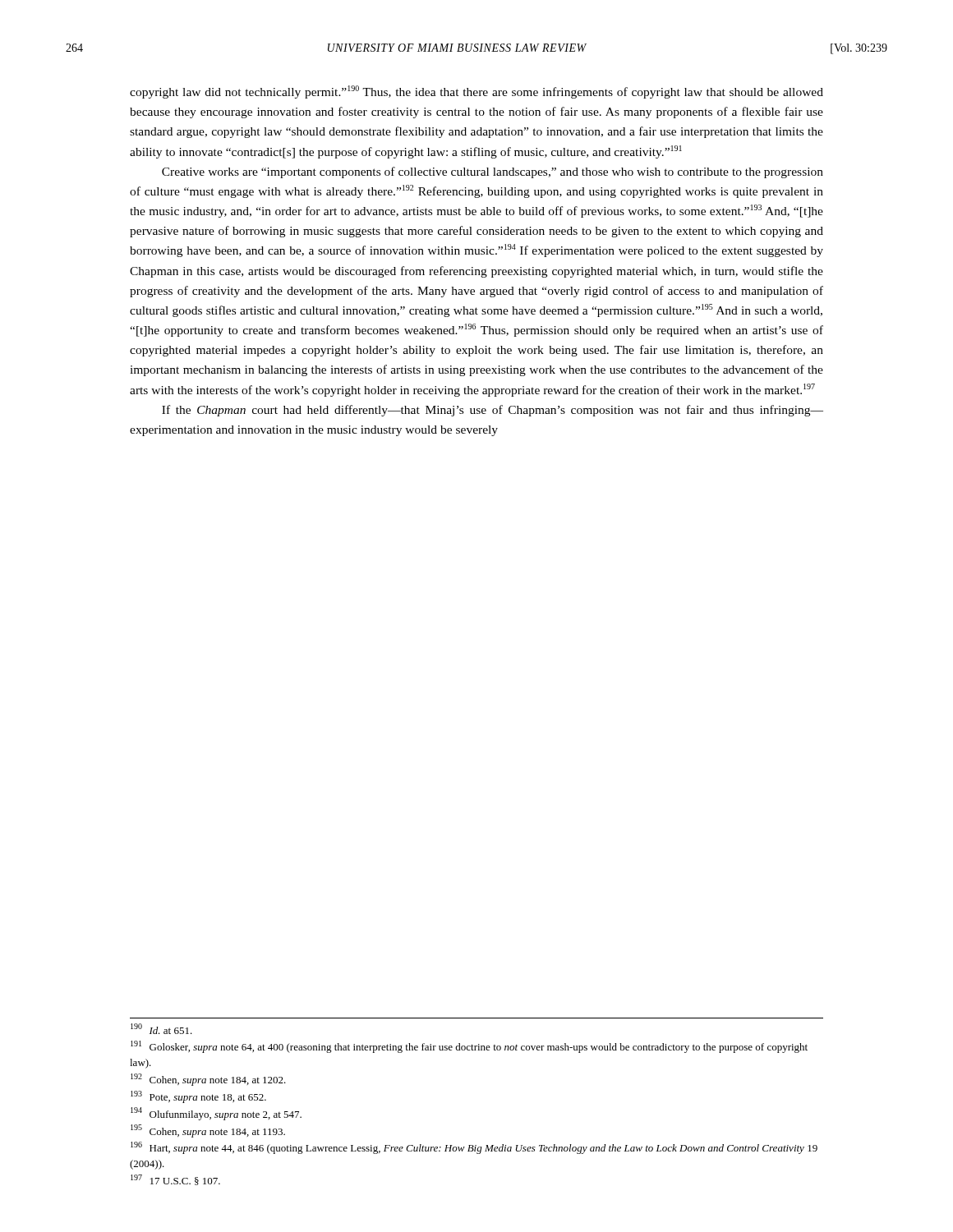Point to the text block starting "194 Olufunmilayo, supra note 2, at 547."

point(216,1114)
